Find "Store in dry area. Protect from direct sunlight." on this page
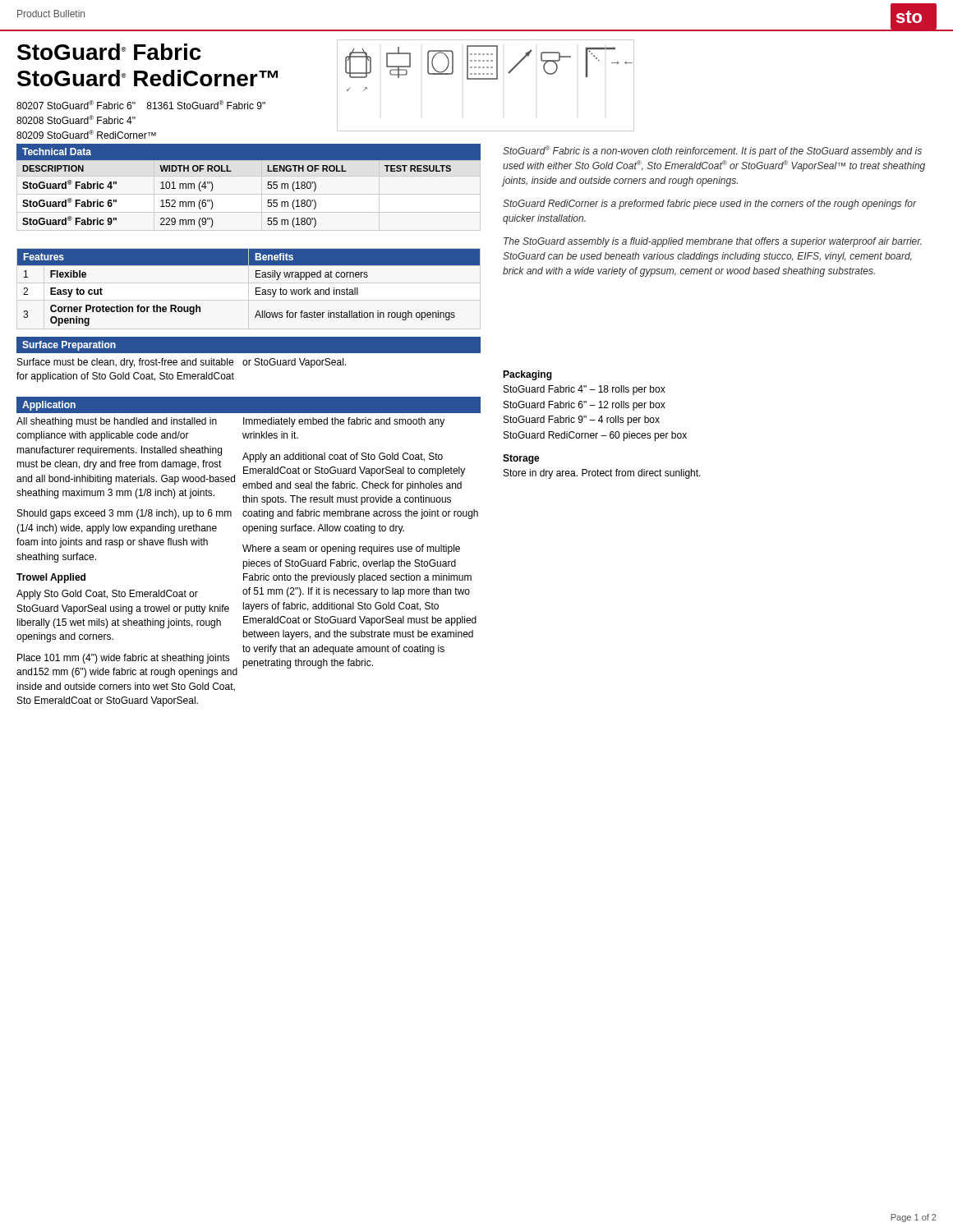The image size is (953, 1232). coord(602,473)
